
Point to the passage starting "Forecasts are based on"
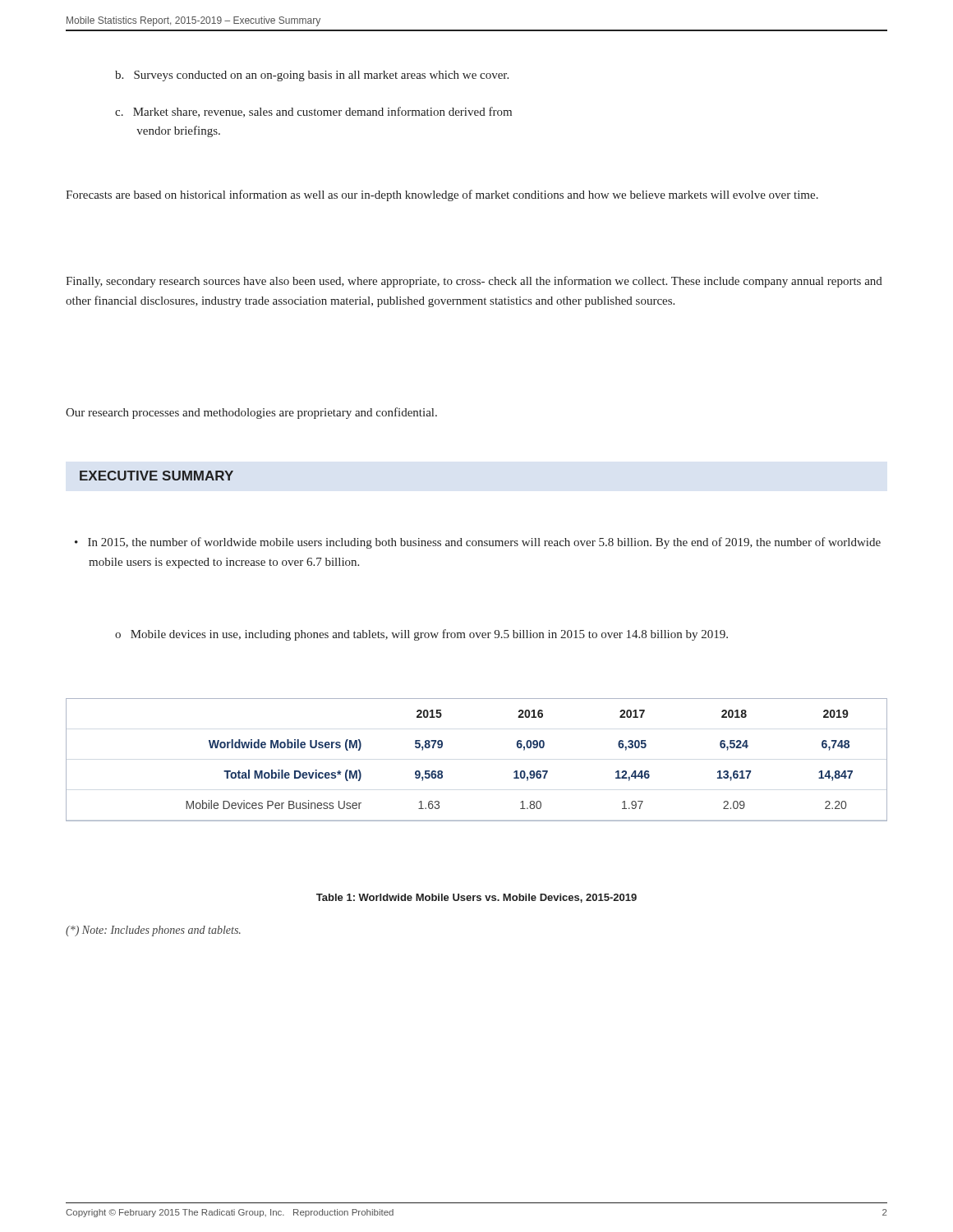(442, 195)
